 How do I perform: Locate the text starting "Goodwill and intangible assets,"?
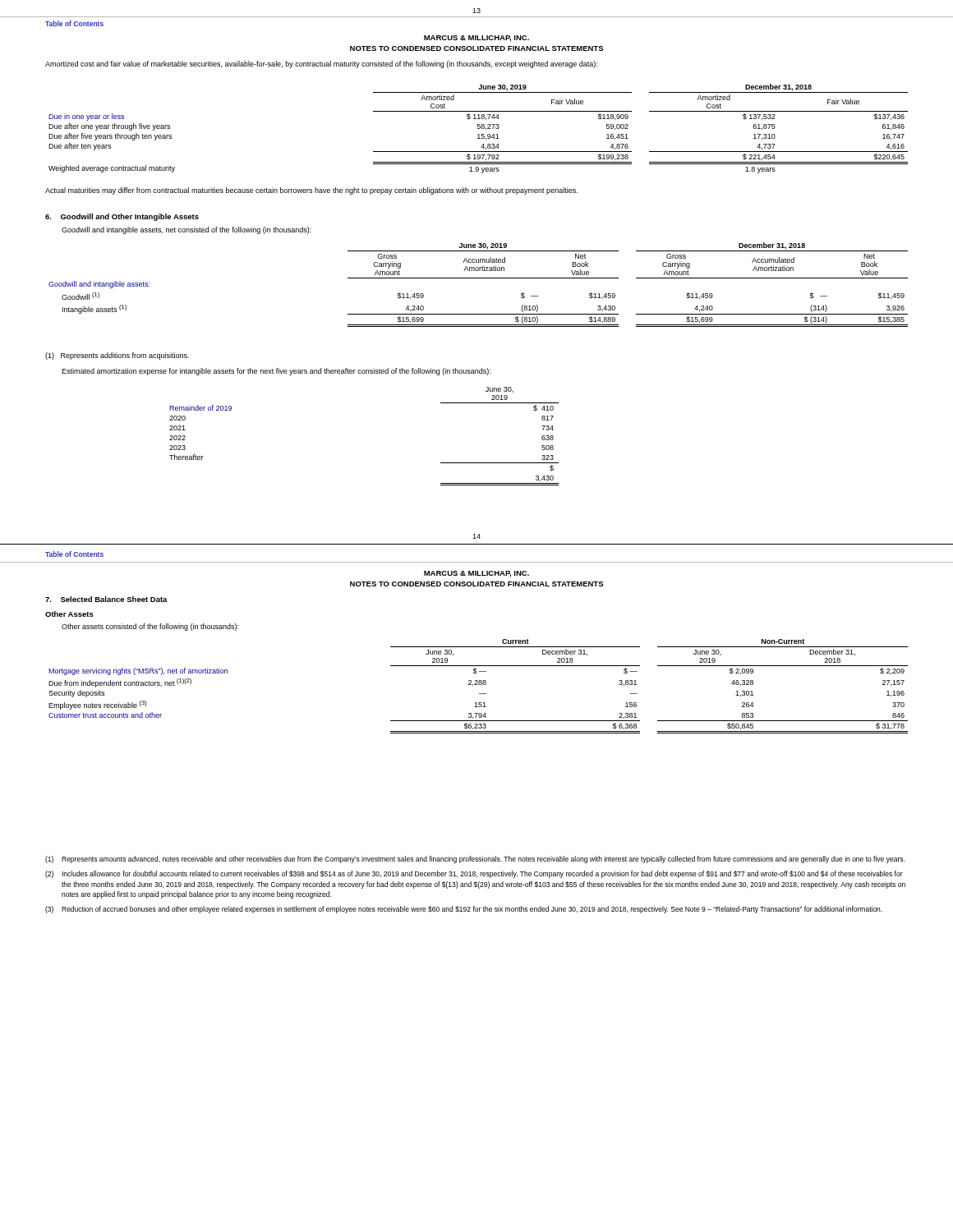(187, 230)
